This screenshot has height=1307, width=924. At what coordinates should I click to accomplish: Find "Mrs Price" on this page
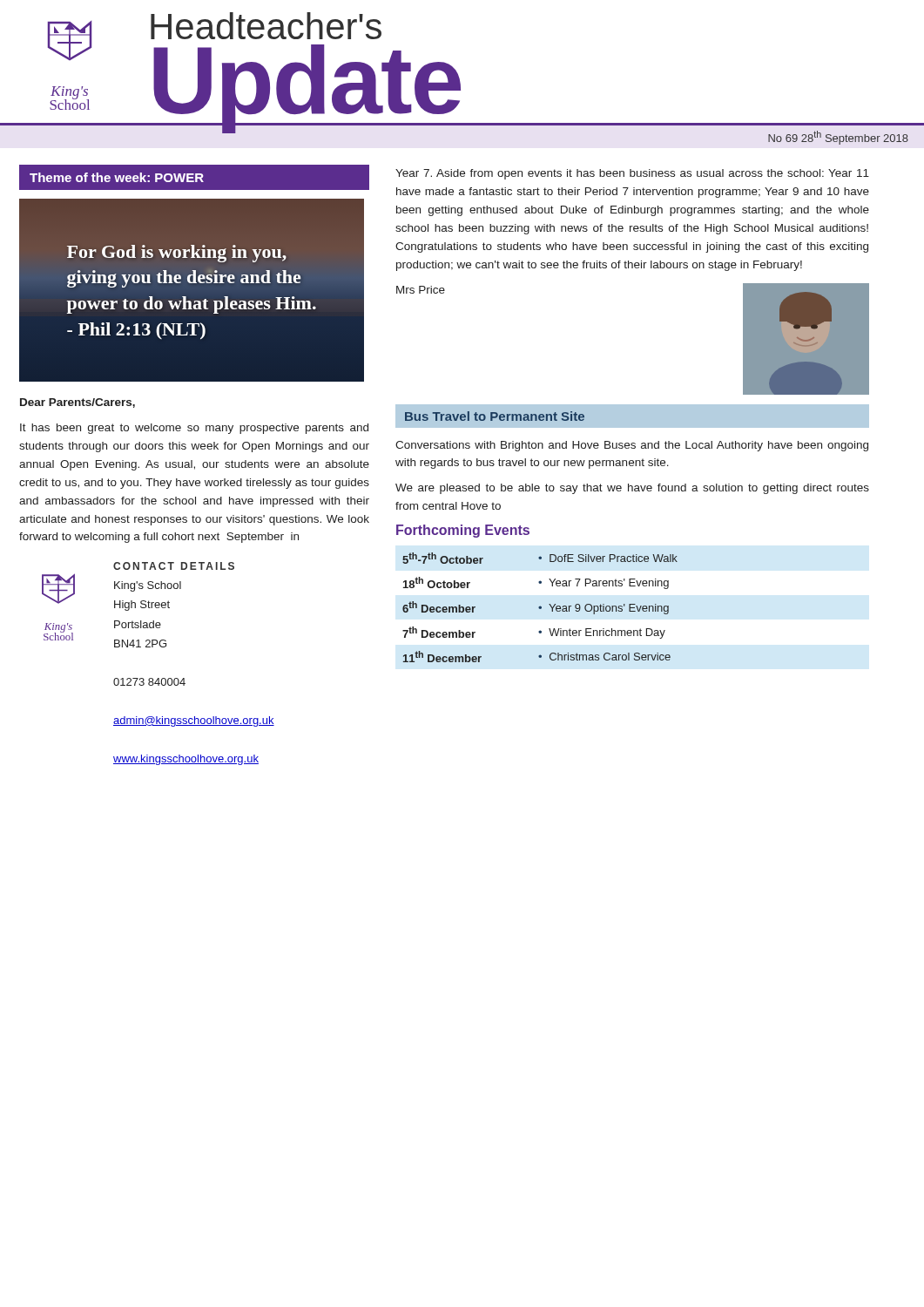click(420, 289)
